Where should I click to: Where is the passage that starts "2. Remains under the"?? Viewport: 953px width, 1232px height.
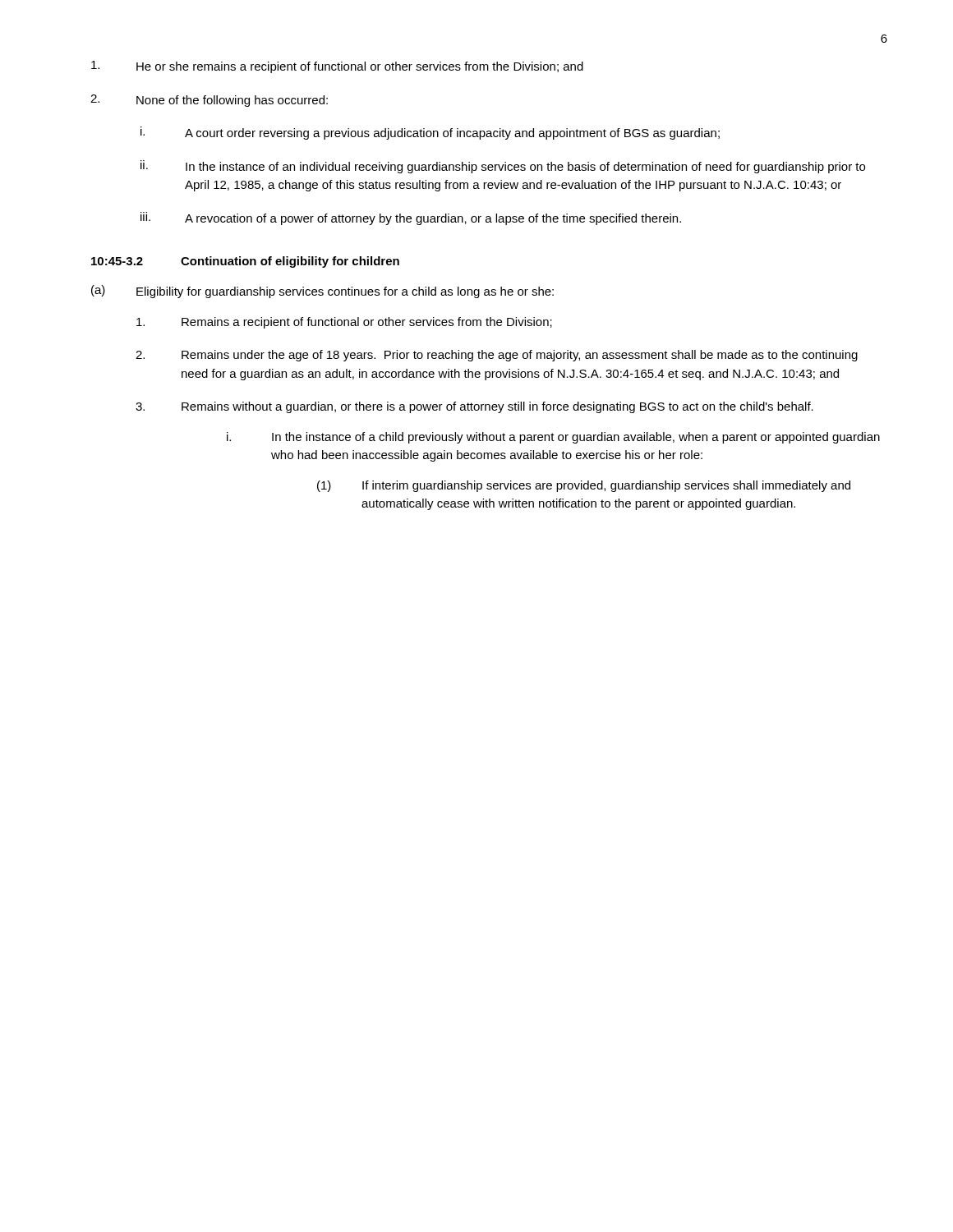(511, 364)
